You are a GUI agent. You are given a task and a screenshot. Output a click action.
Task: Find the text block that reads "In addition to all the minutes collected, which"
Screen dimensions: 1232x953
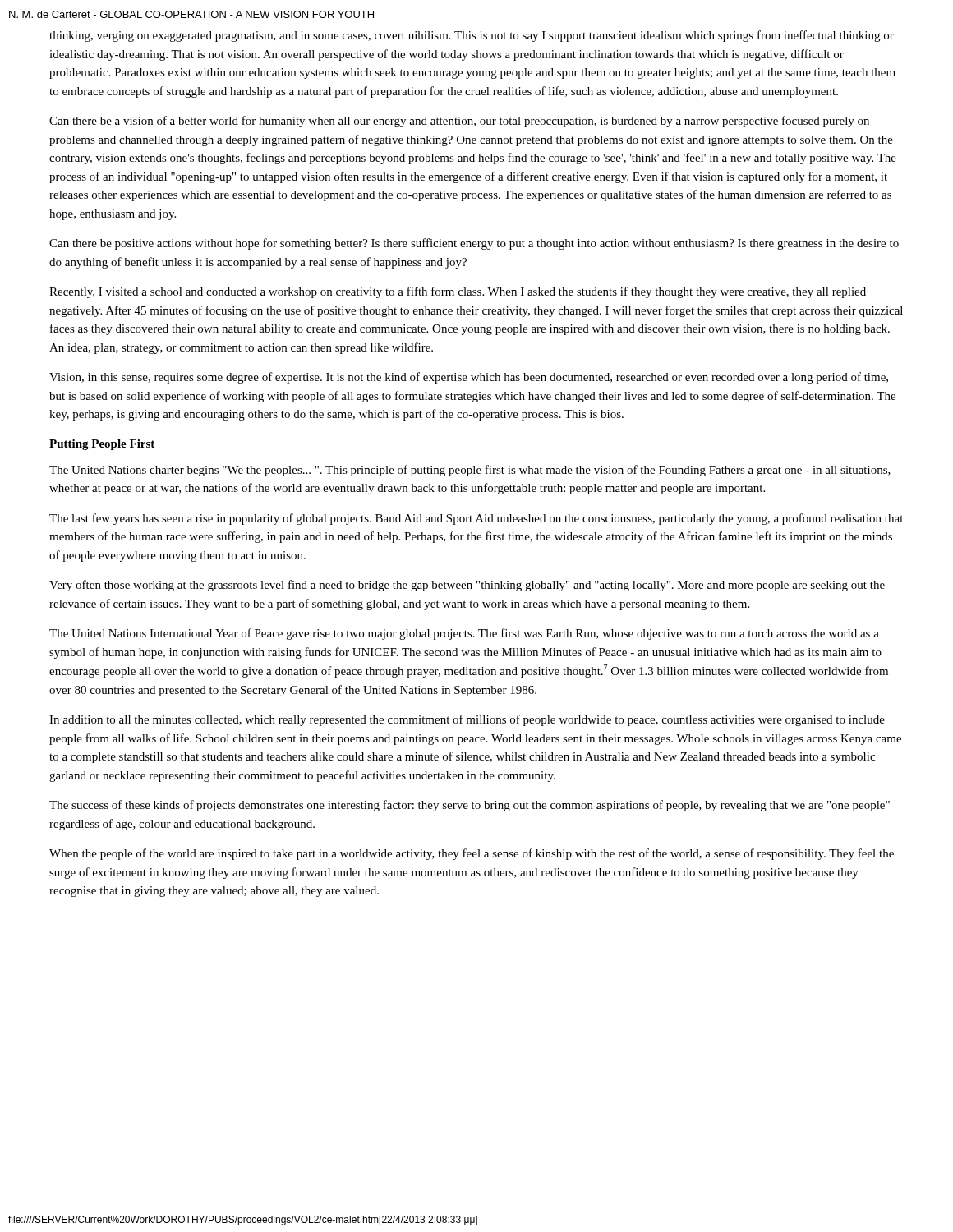click(475, 747)
